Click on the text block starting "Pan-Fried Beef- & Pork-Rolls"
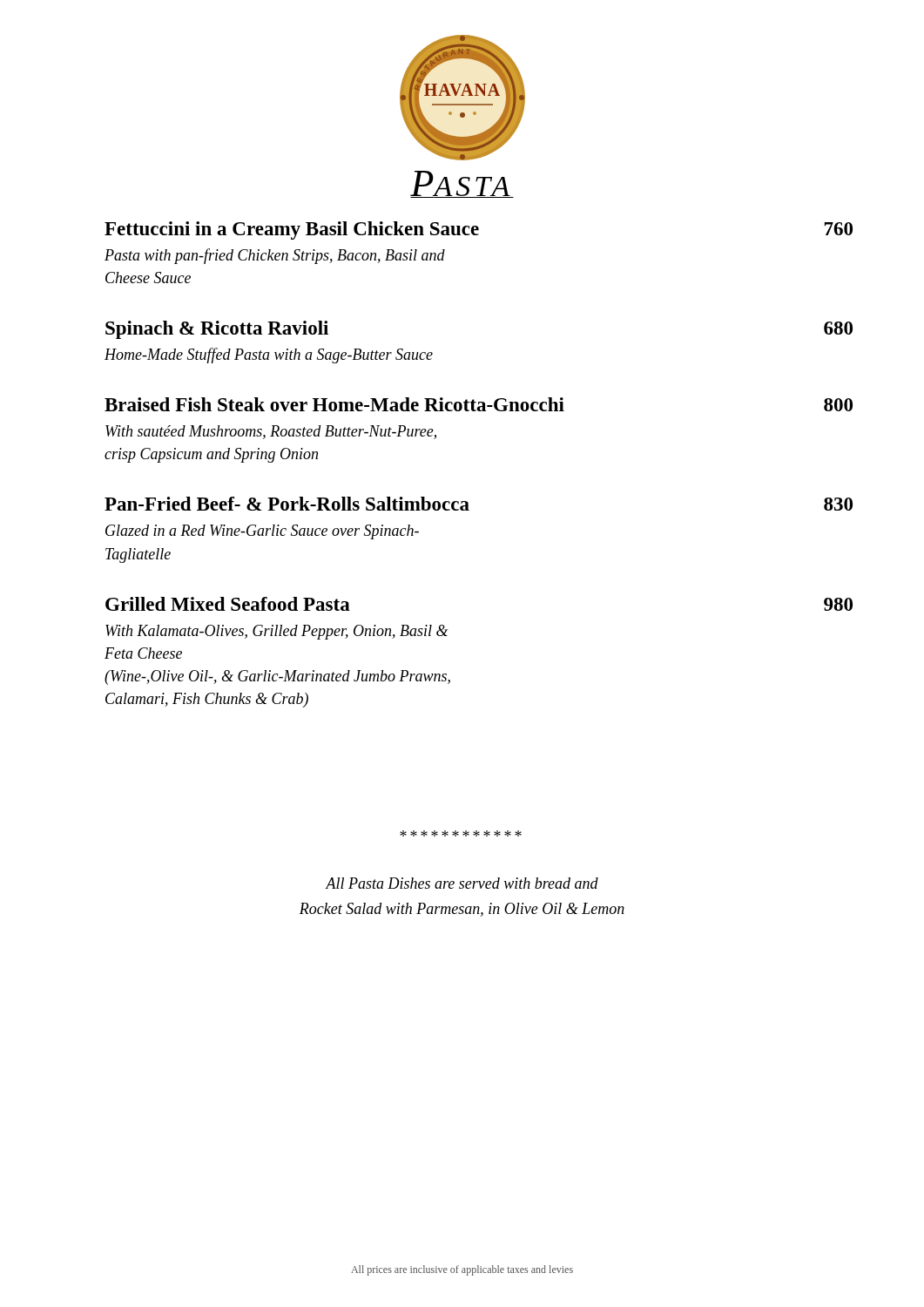The image size is (924, 1307). coord(284,502)
